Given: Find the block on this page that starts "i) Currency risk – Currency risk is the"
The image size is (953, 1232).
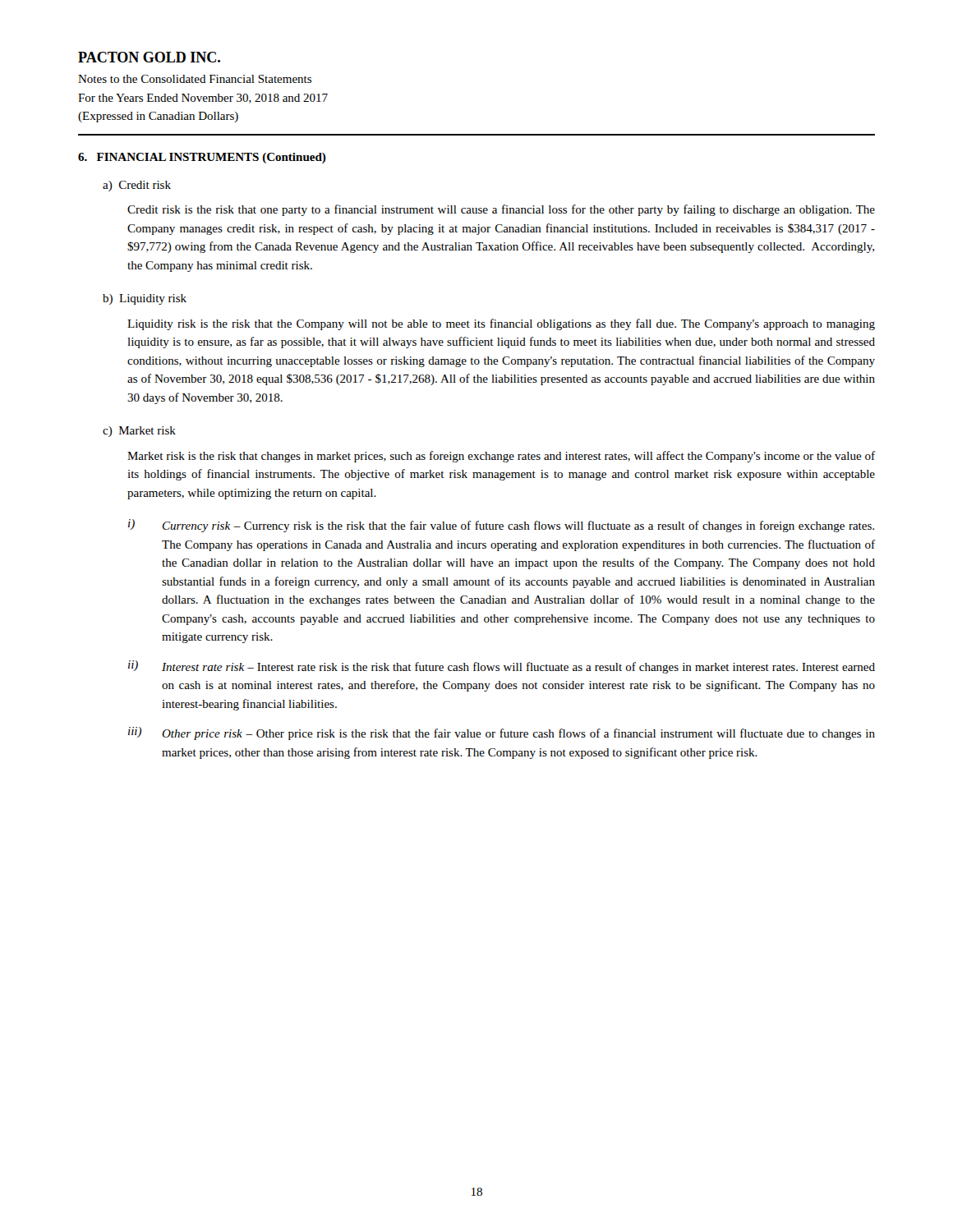Looking at the screenshot, I should click(501, 581).
